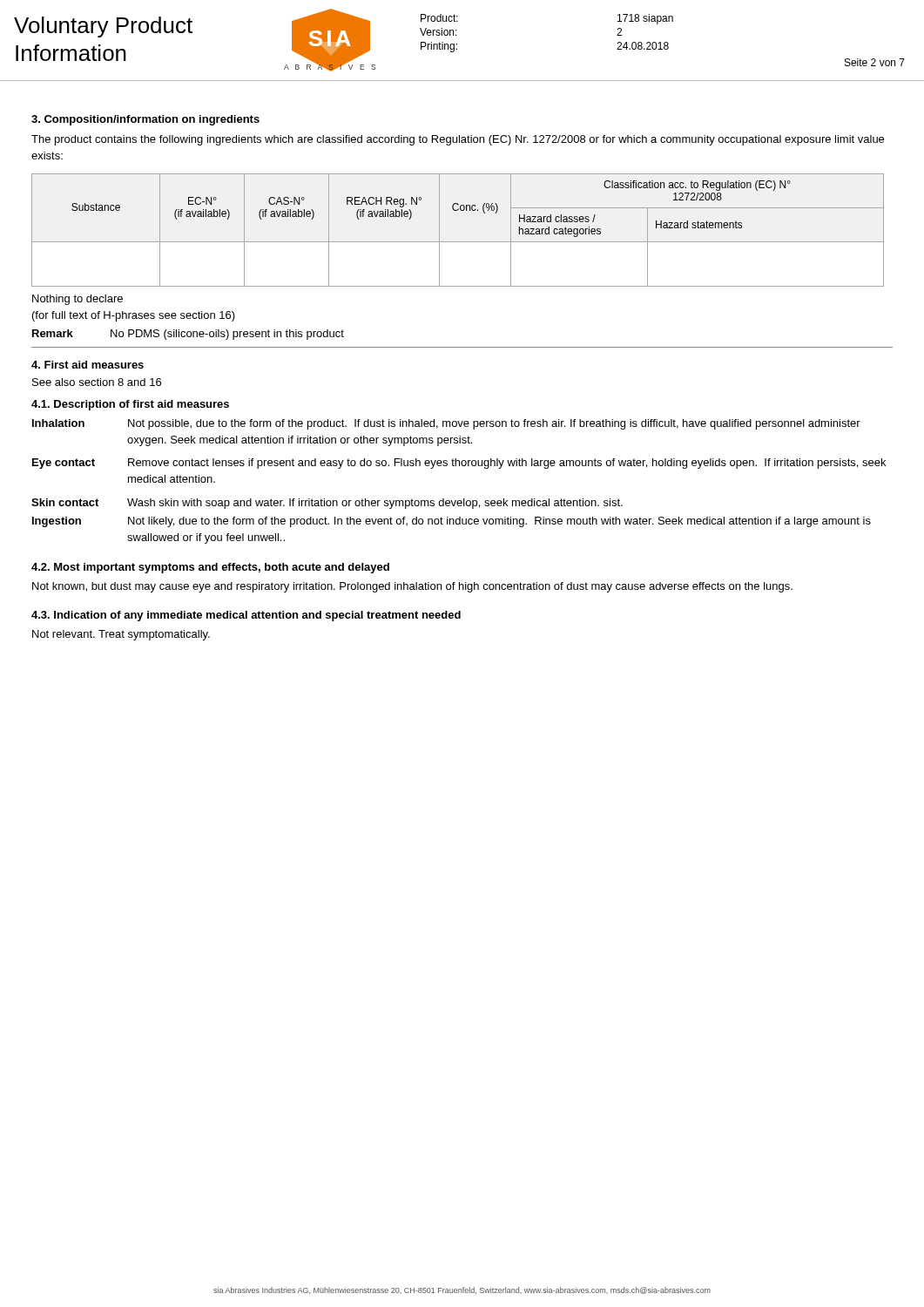Click on the text starting "(for full text of H-phrases"
Screen dimensions: 1307x924
133,315
